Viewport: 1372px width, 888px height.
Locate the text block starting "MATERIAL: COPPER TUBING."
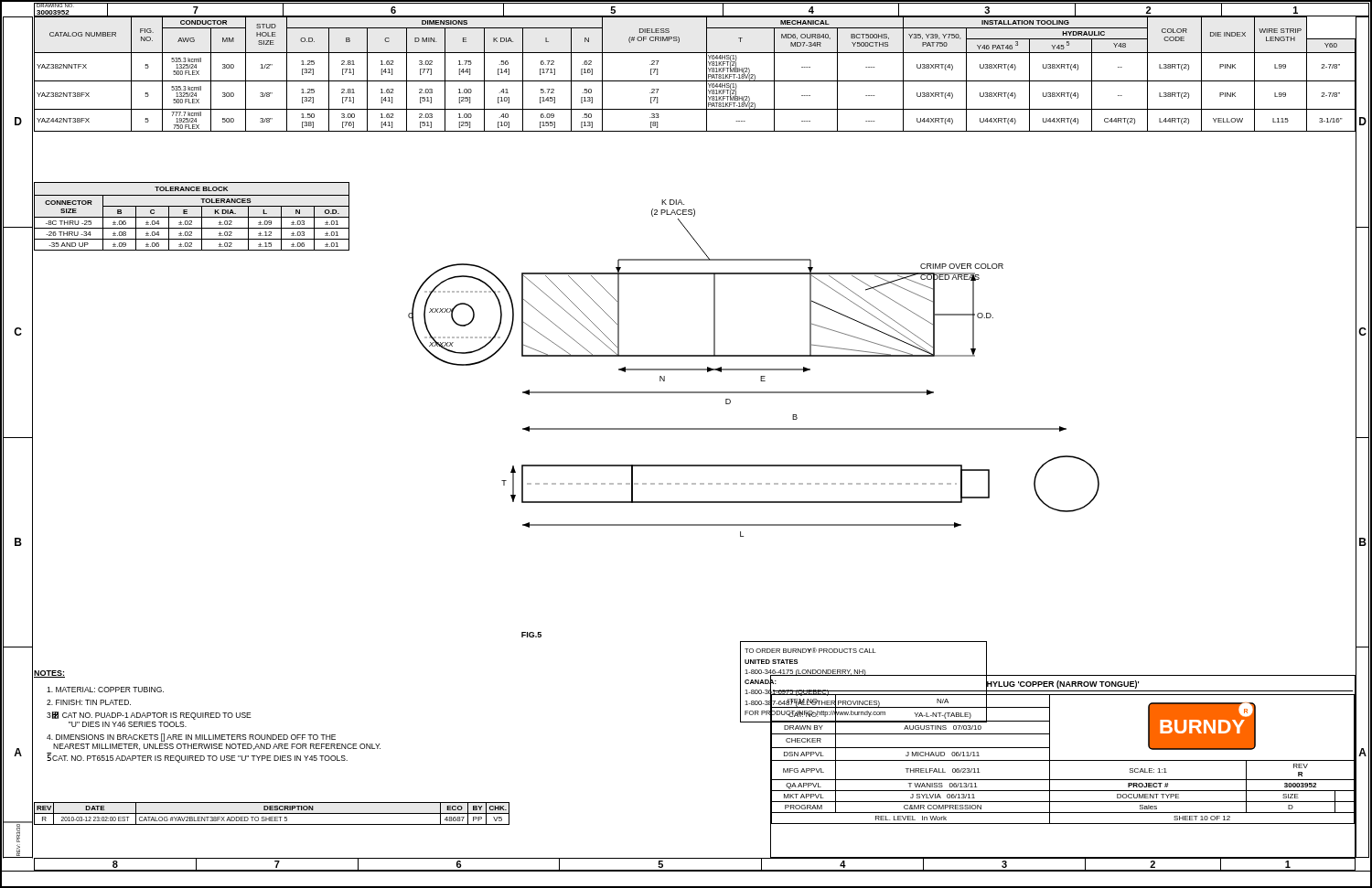106,690
